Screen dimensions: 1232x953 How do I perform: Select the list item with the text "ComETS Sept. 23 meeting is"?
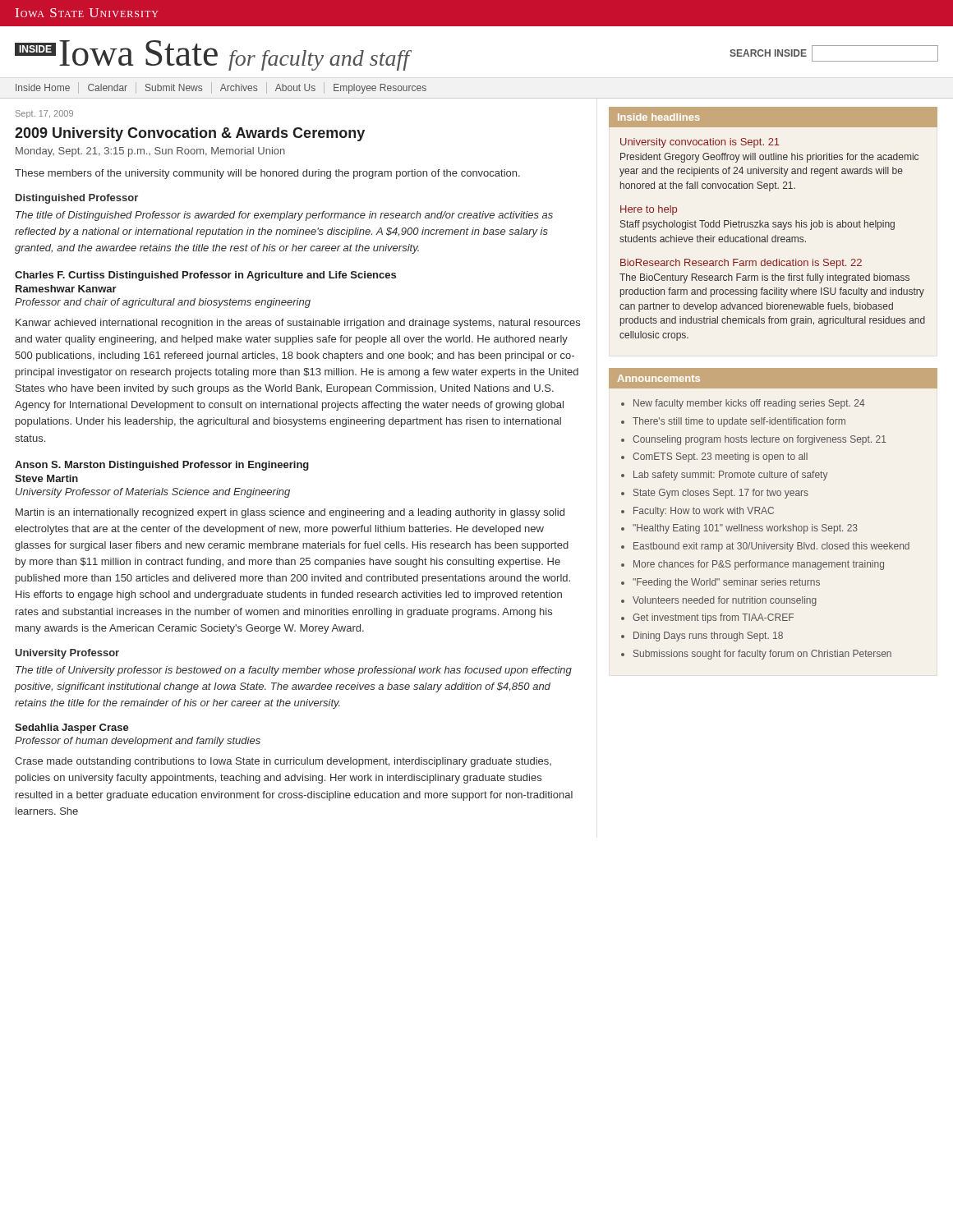[x=720, y=457]
